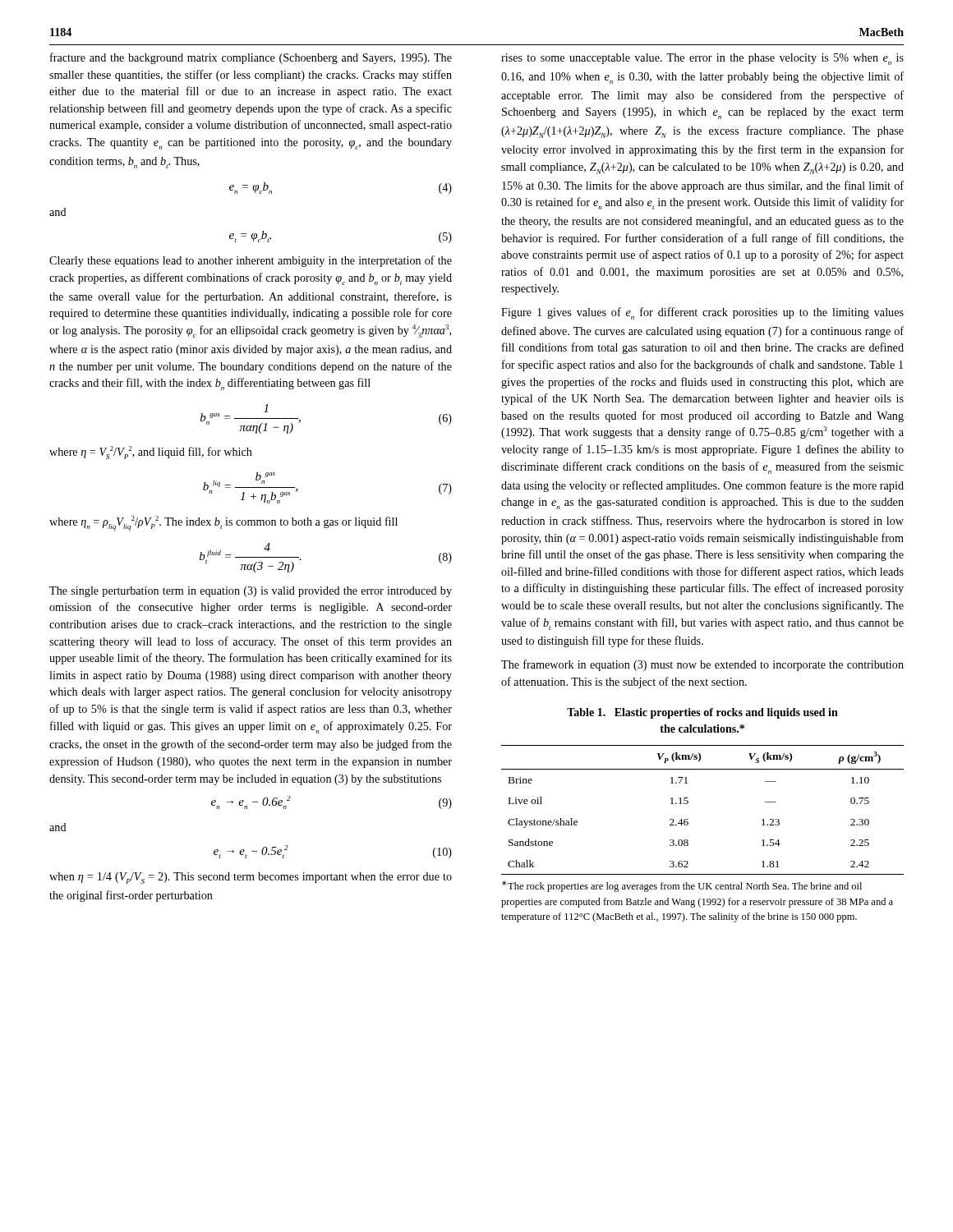
Task: Select the formula that says "en → en − 0.6en2 (9)"
Action: pos(251,803)
